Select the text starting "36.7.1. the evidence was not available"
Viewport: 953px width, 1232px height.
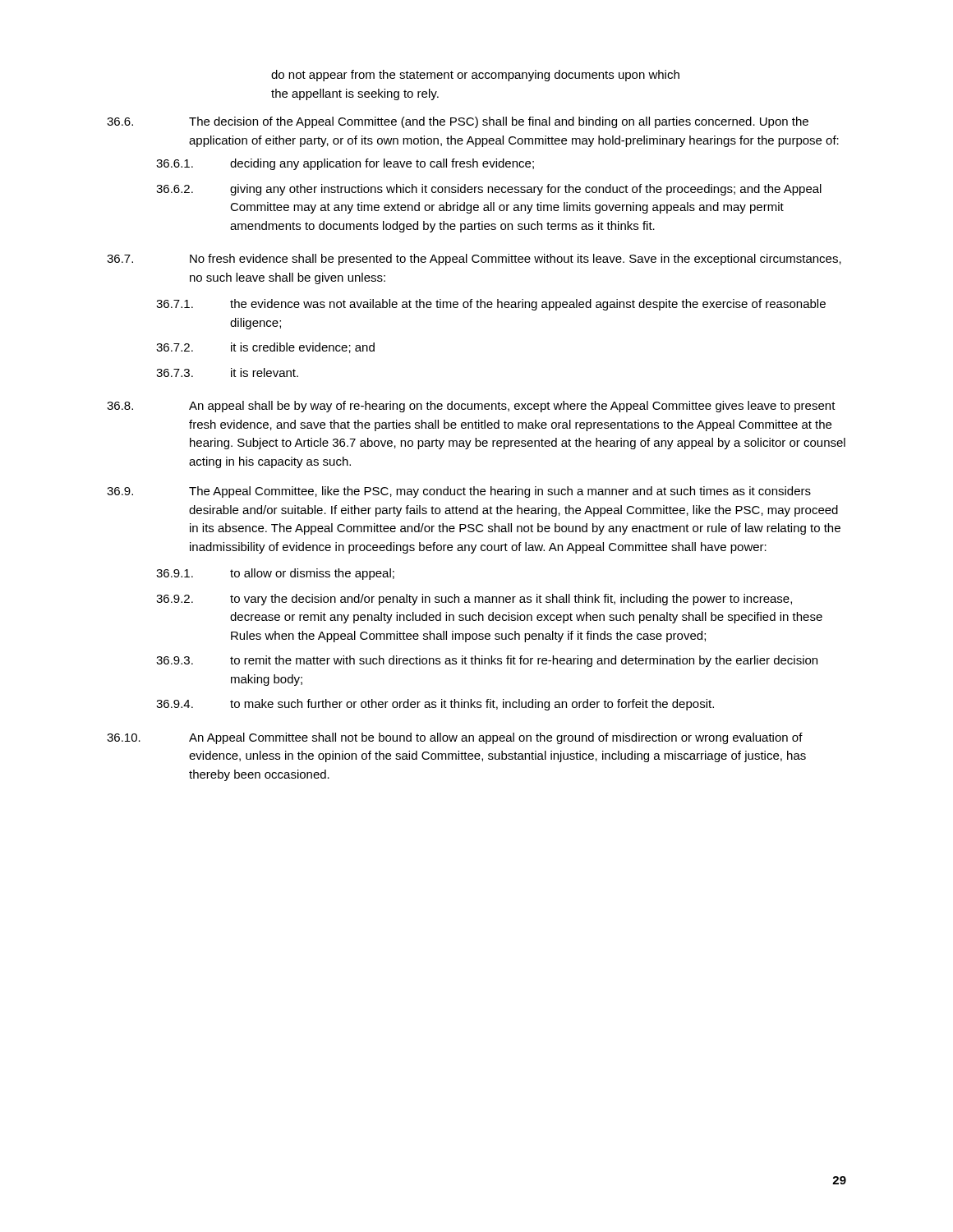point(501,313)
